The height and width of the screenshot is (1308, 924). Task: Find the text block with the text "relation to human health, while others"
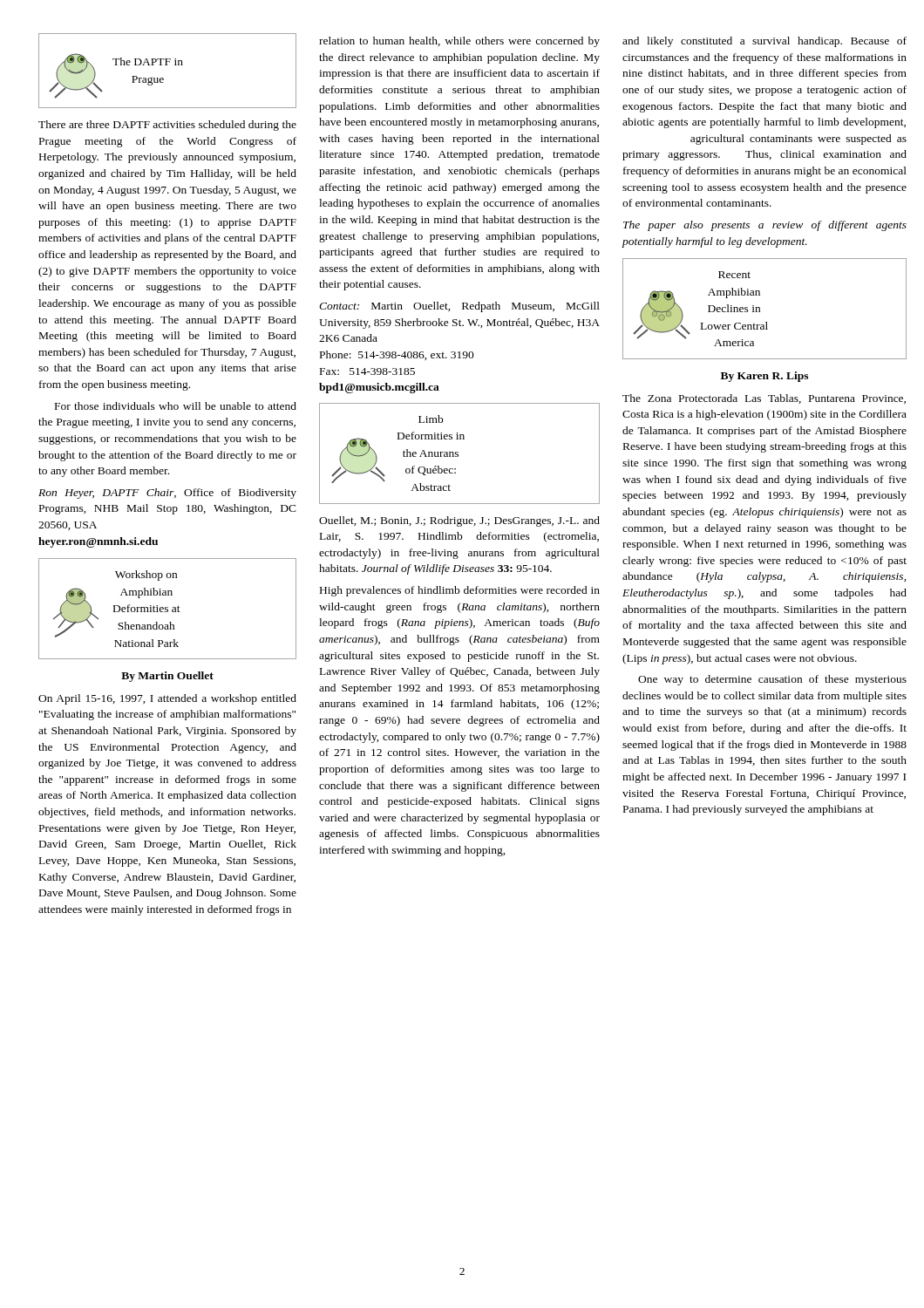(459, 162)
